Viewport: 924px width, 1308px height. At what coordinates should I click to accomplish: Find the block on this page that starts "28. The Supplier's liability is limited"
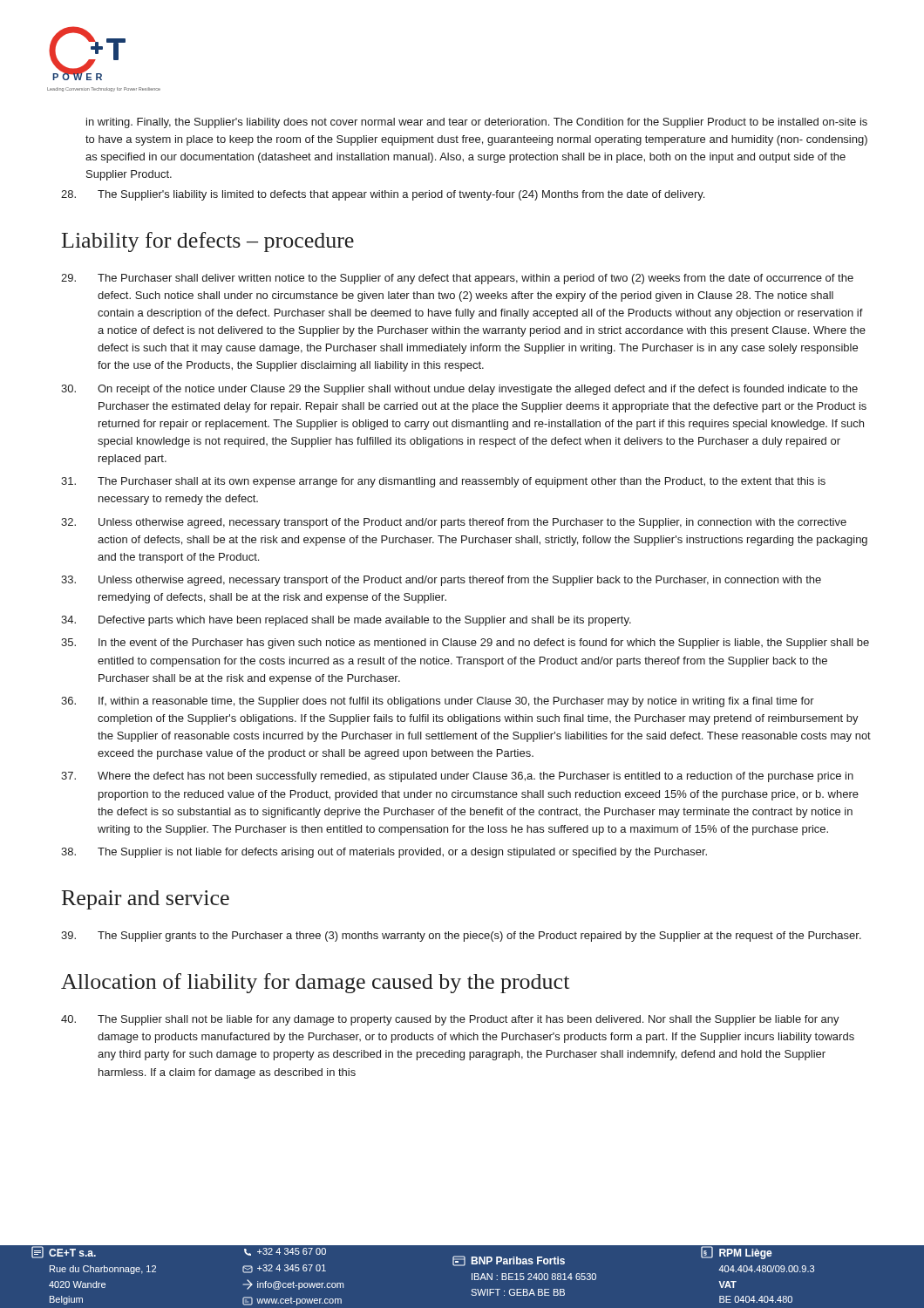click(x=466, y=194)
